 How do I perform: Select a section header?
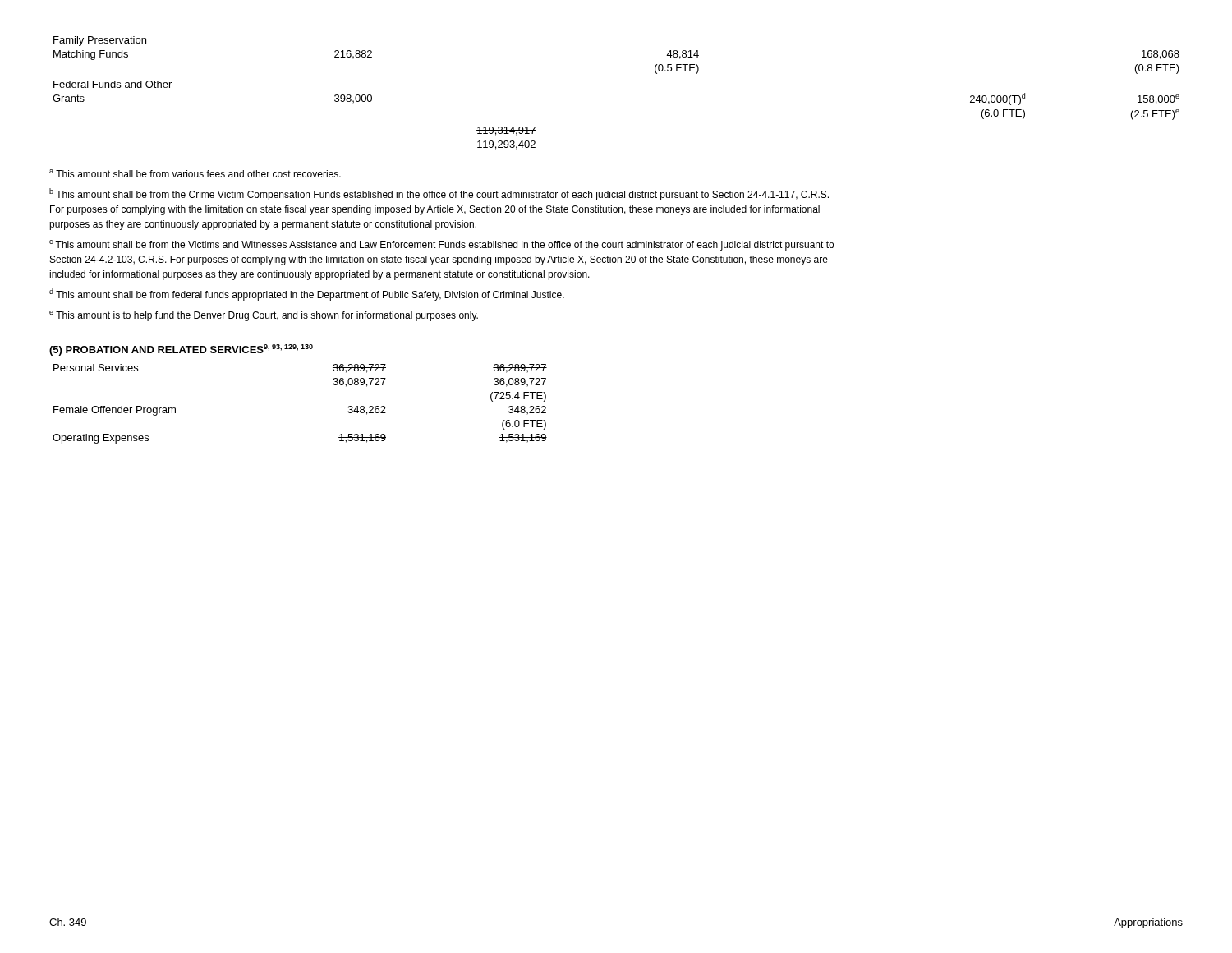(181, 349)
